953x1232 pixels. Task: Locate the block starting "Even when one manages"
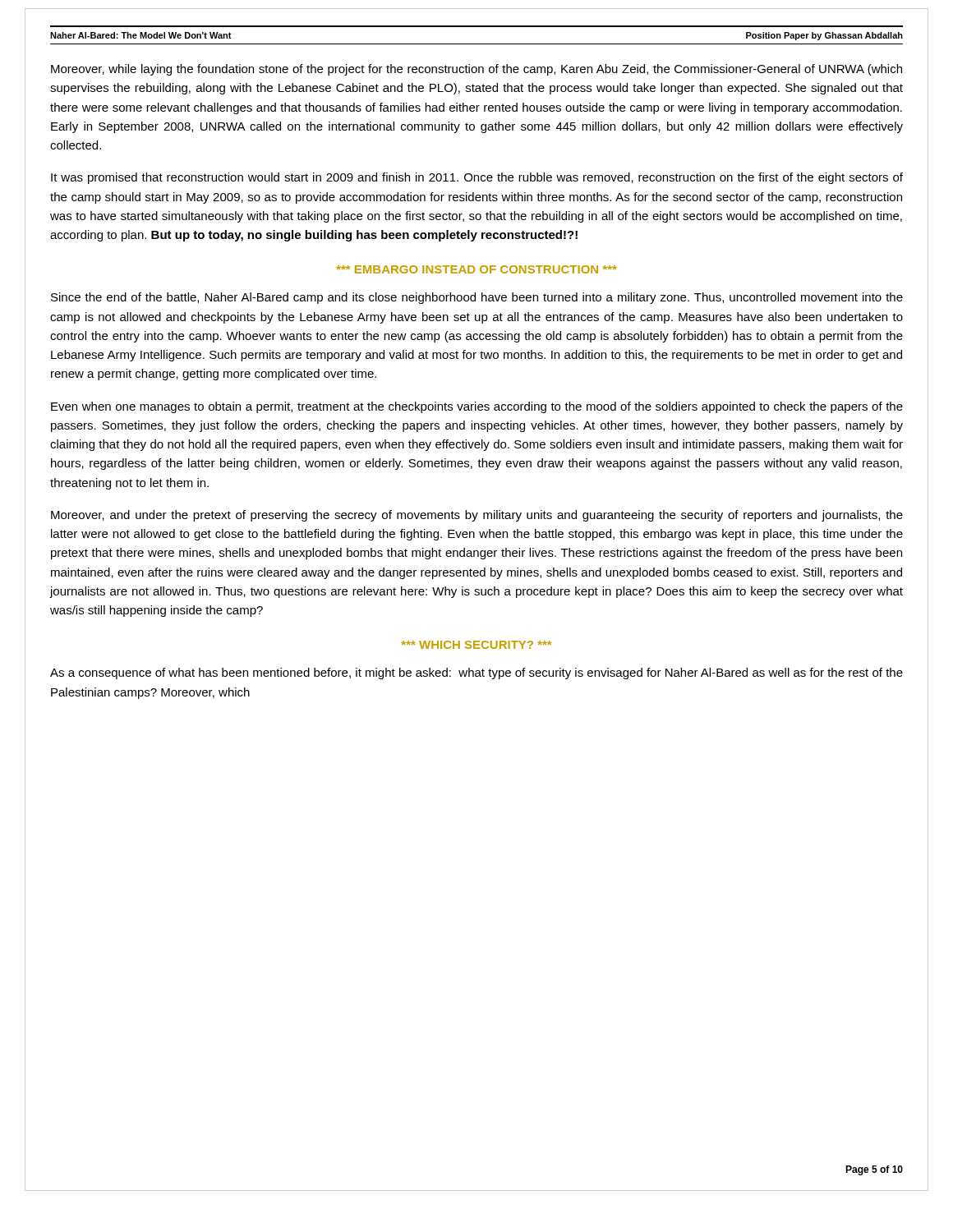tap(476, 444)
